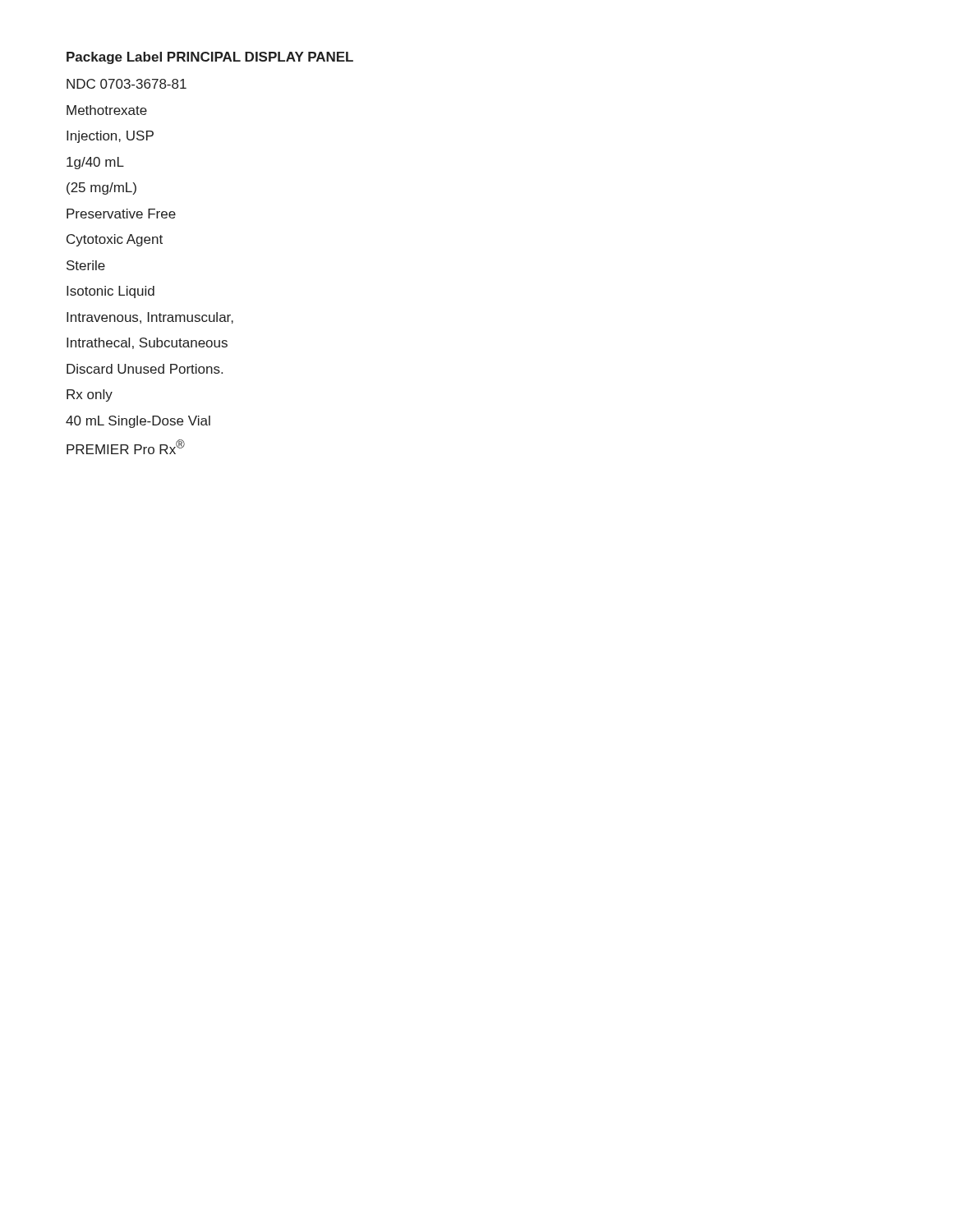
Task: Find the text starting "Preservative Free"
Action: pyautogui.click(x=121, y=214)
